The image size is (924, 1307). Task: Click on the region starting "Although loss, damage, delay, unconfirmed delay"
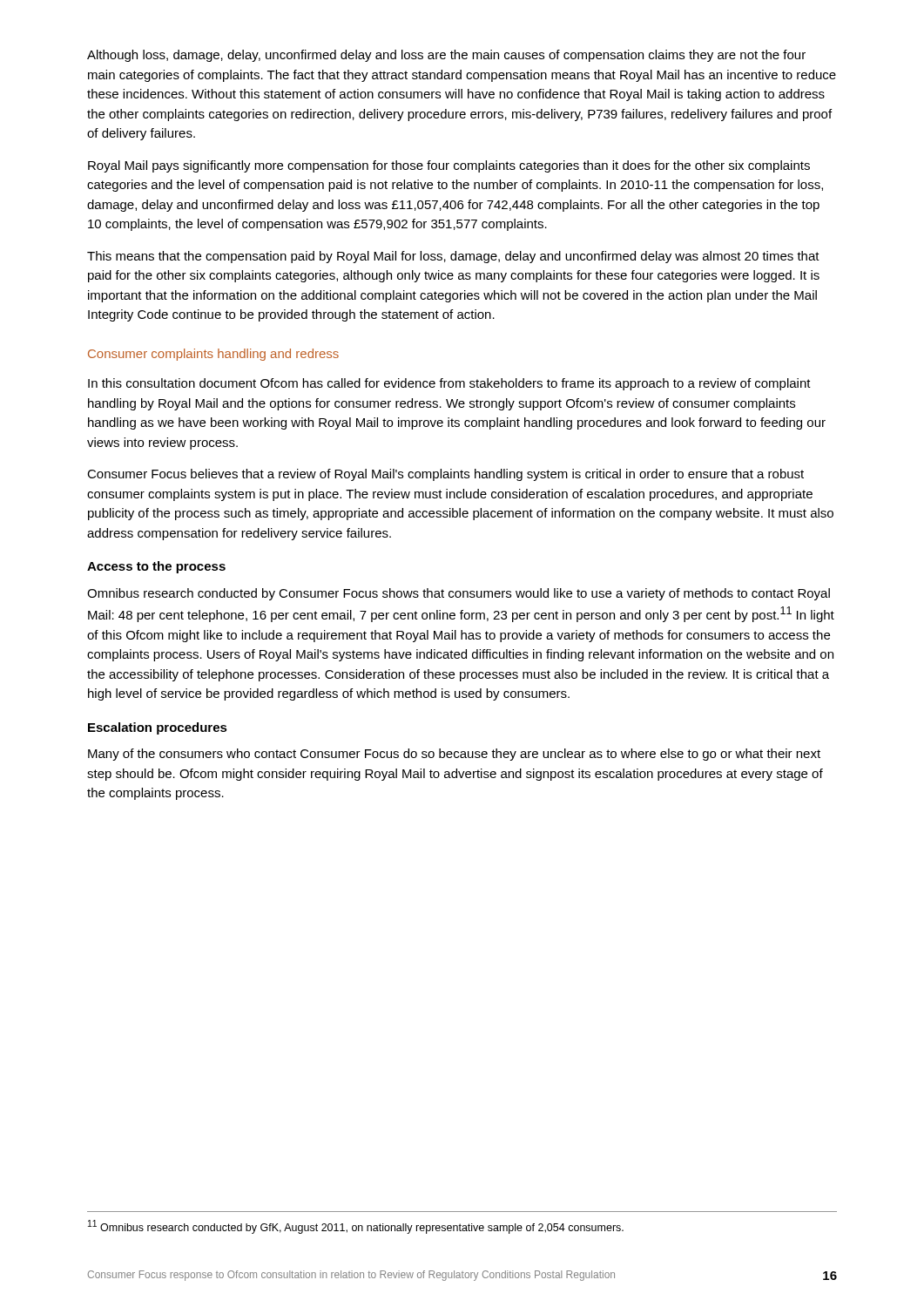pos(462,94)
